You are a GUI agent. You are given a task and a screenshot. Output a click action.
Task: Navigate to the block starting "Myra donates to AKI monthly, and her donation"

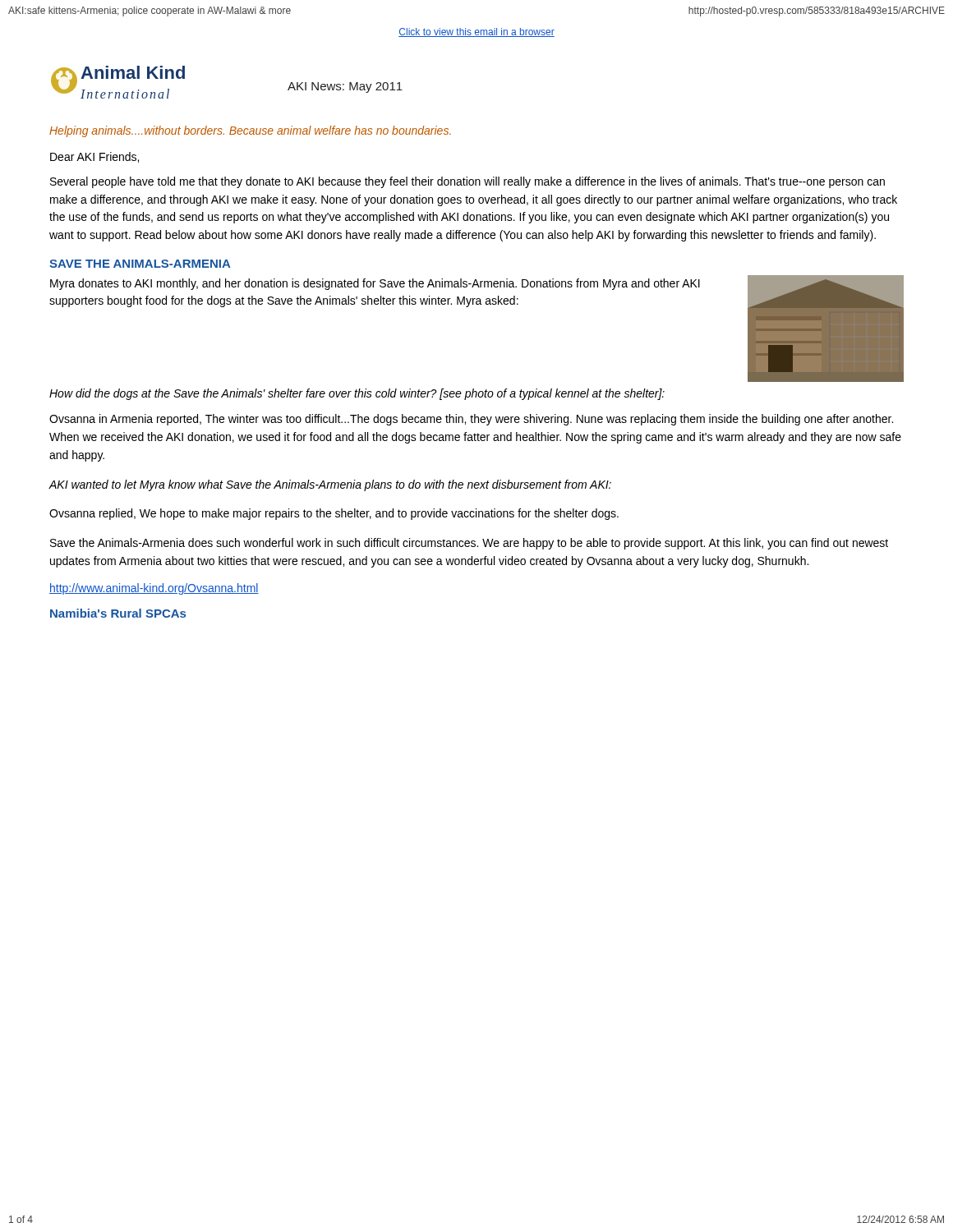pyautogui.click(x=375, y=292)
